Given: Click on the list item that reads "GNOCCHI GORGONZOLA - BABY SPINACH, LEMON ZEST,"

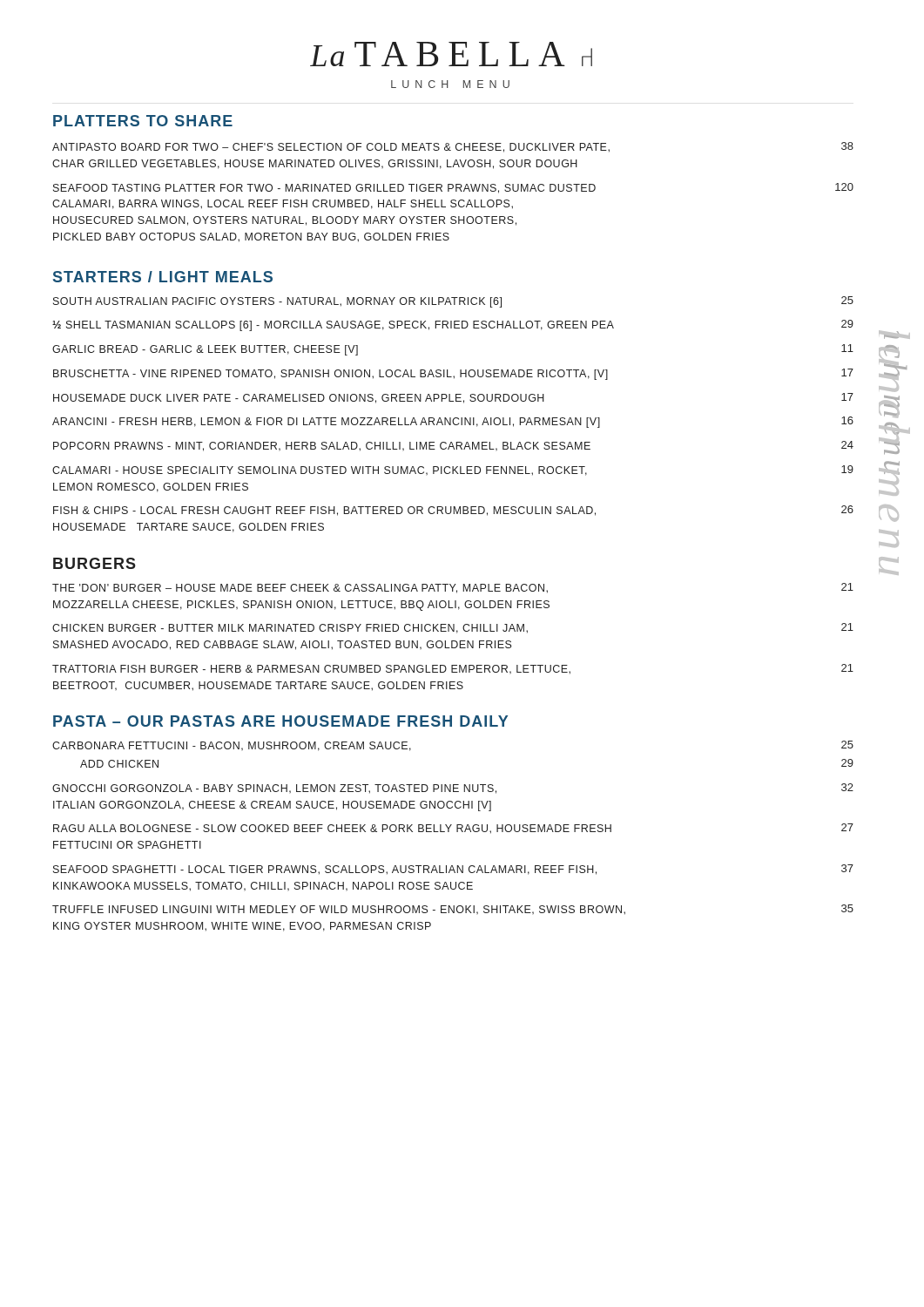Looking at the screenshot, I should point(453,797).
